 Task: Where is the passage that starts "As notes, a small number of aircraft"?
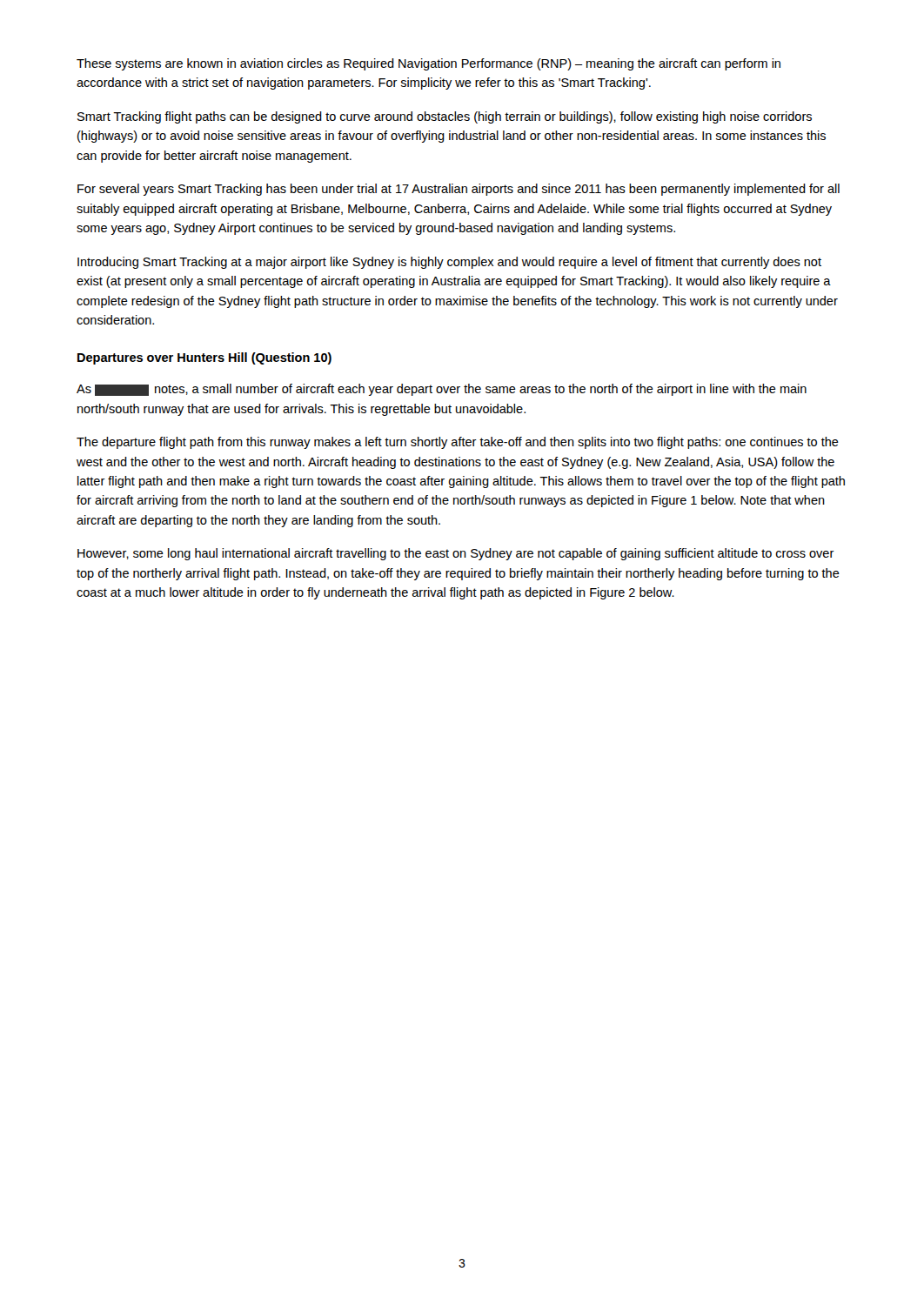pos(442,399)
